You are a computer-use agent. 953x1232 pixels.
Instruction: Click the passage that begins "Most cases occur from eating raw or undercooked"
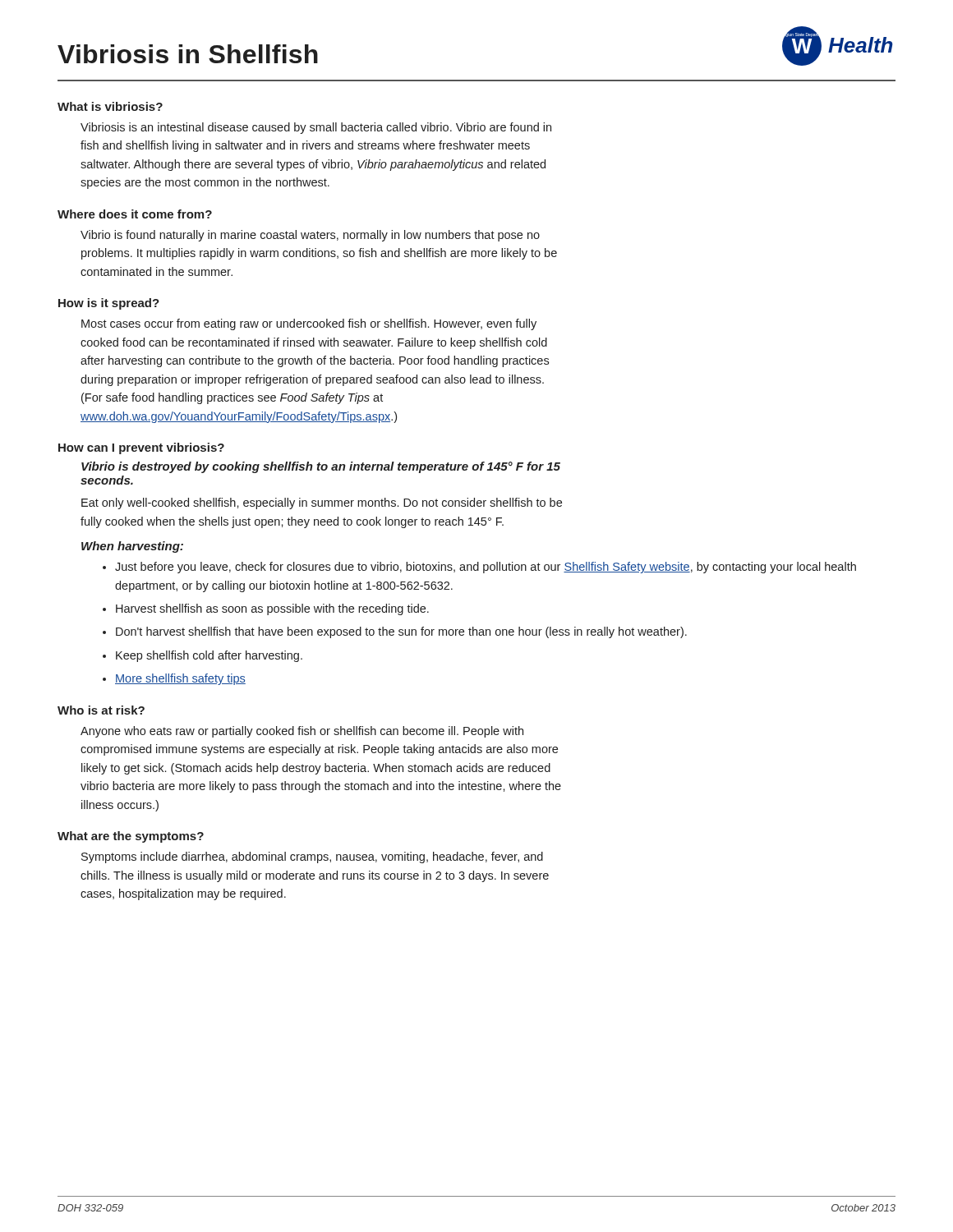(315, 370)
